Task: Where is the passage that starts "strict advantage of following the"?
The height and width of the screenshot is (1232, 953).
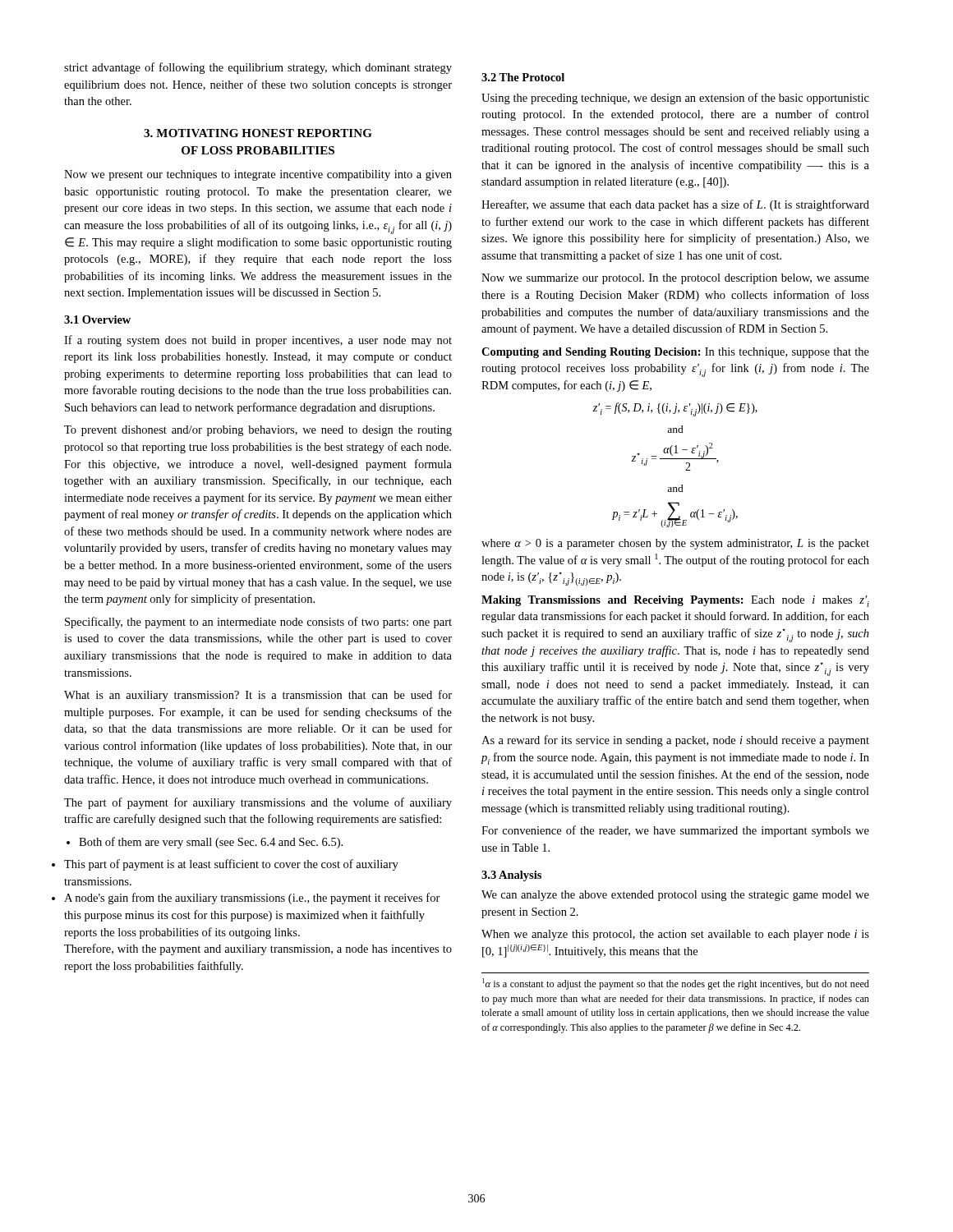Action: point(258,85)
